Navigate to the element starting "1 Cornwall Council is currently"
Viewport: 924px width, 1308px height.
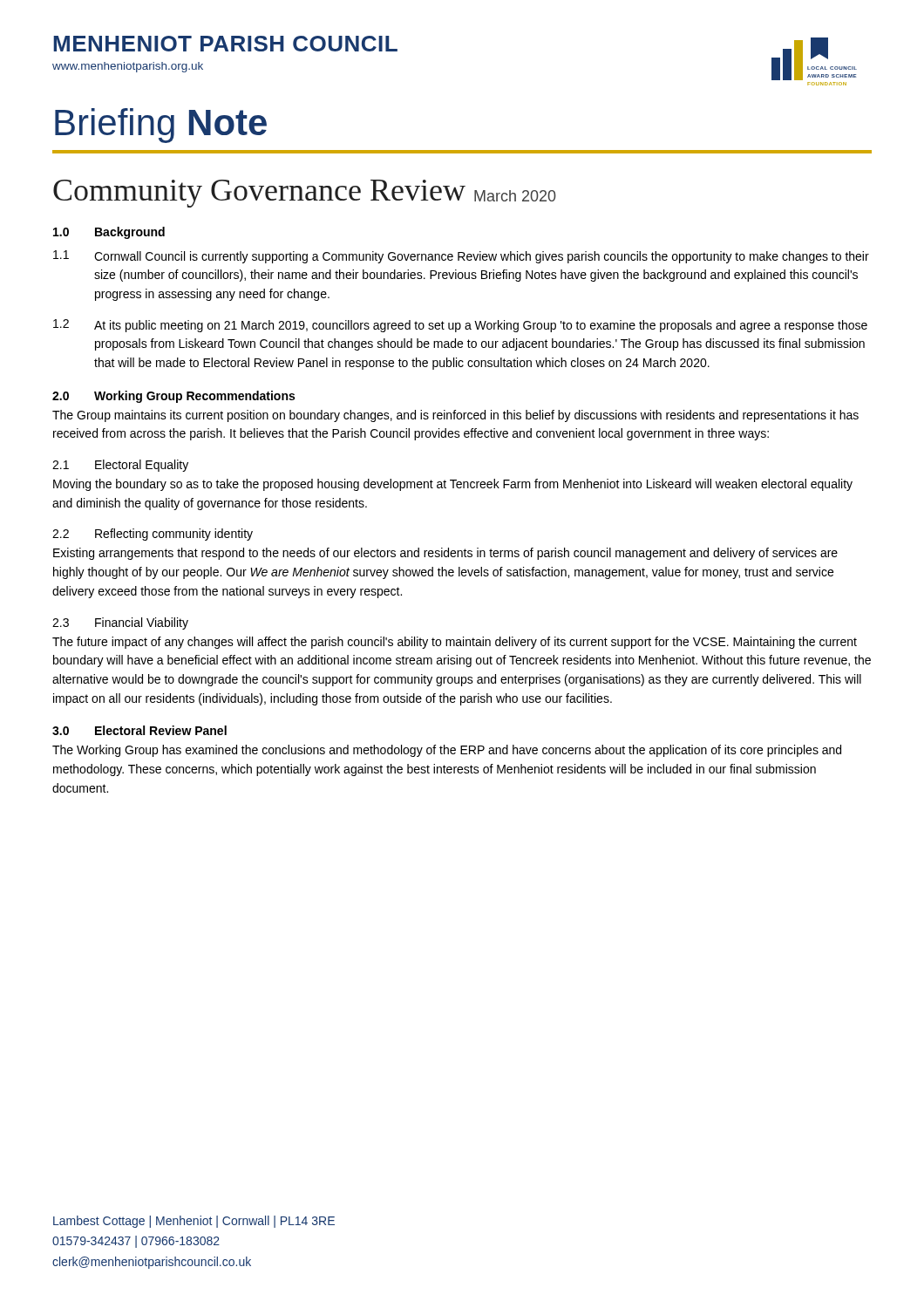point(462,276)
